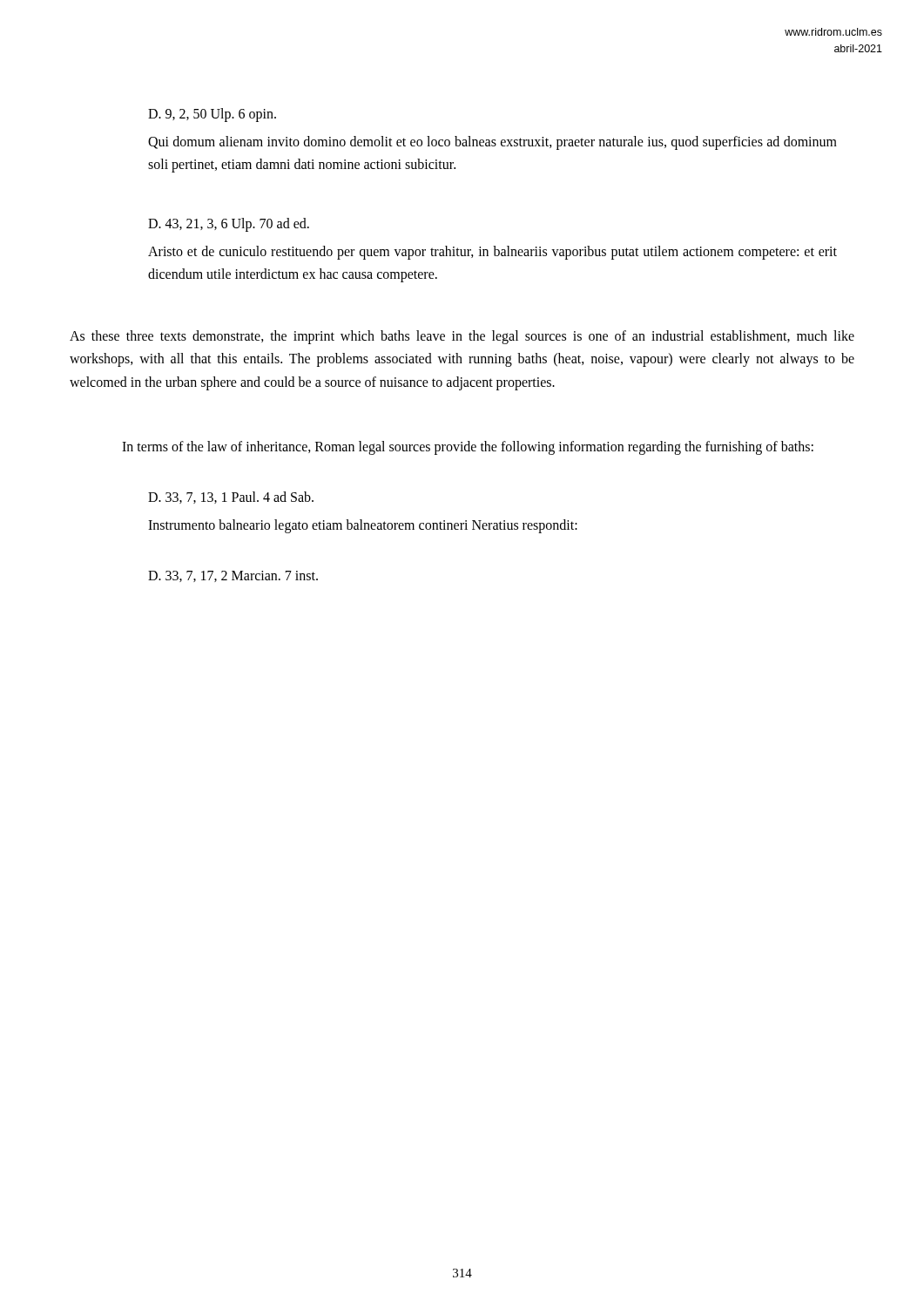Screen dimensions: 1307x924
Task: Locate the block of text that opens with "D. 9, 2, 50 Ulp. 6 opin. Qui"
Action: [492, 140]
